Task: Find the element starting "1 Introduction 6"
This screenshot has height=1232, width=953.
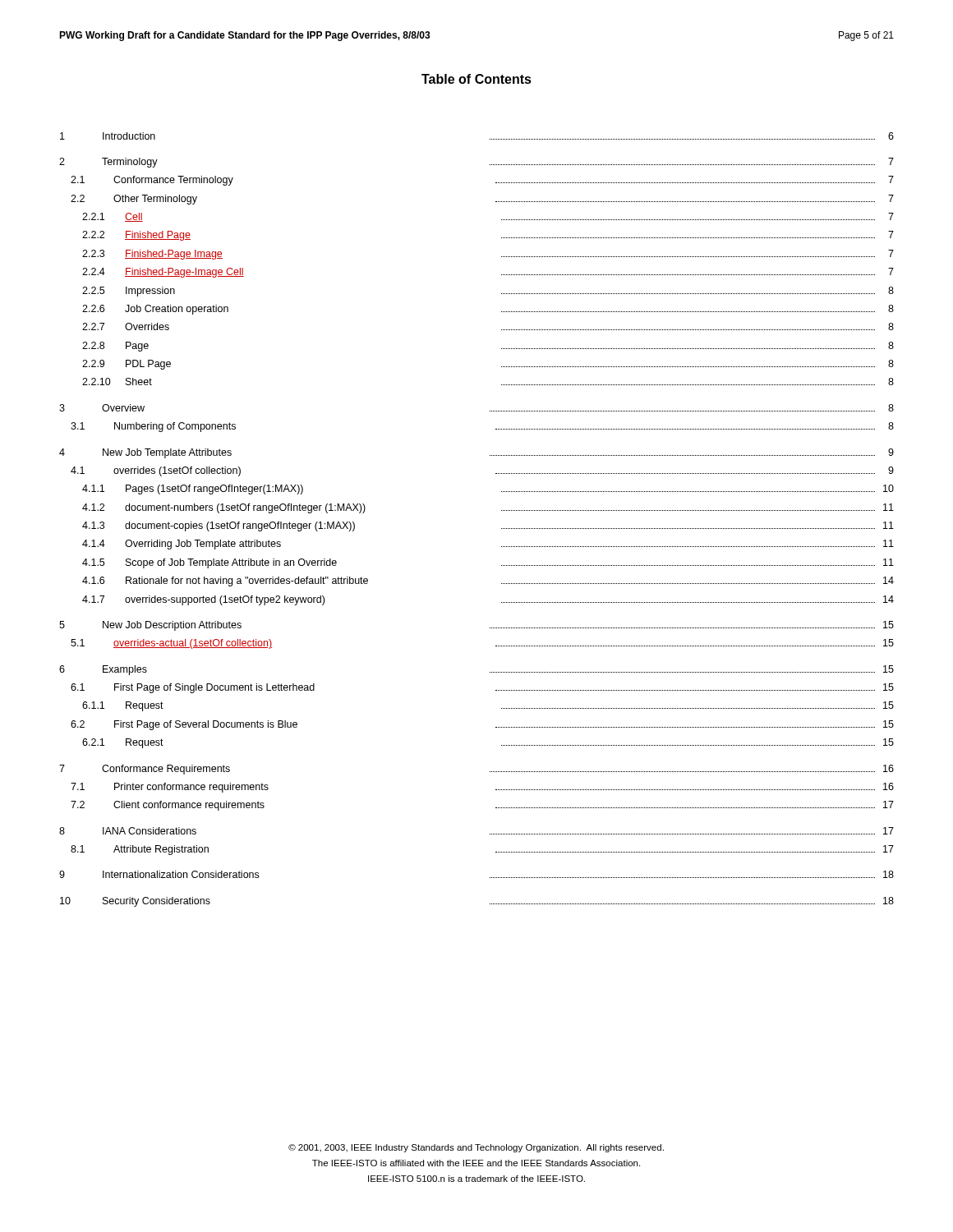Action: tap(62, 136)
